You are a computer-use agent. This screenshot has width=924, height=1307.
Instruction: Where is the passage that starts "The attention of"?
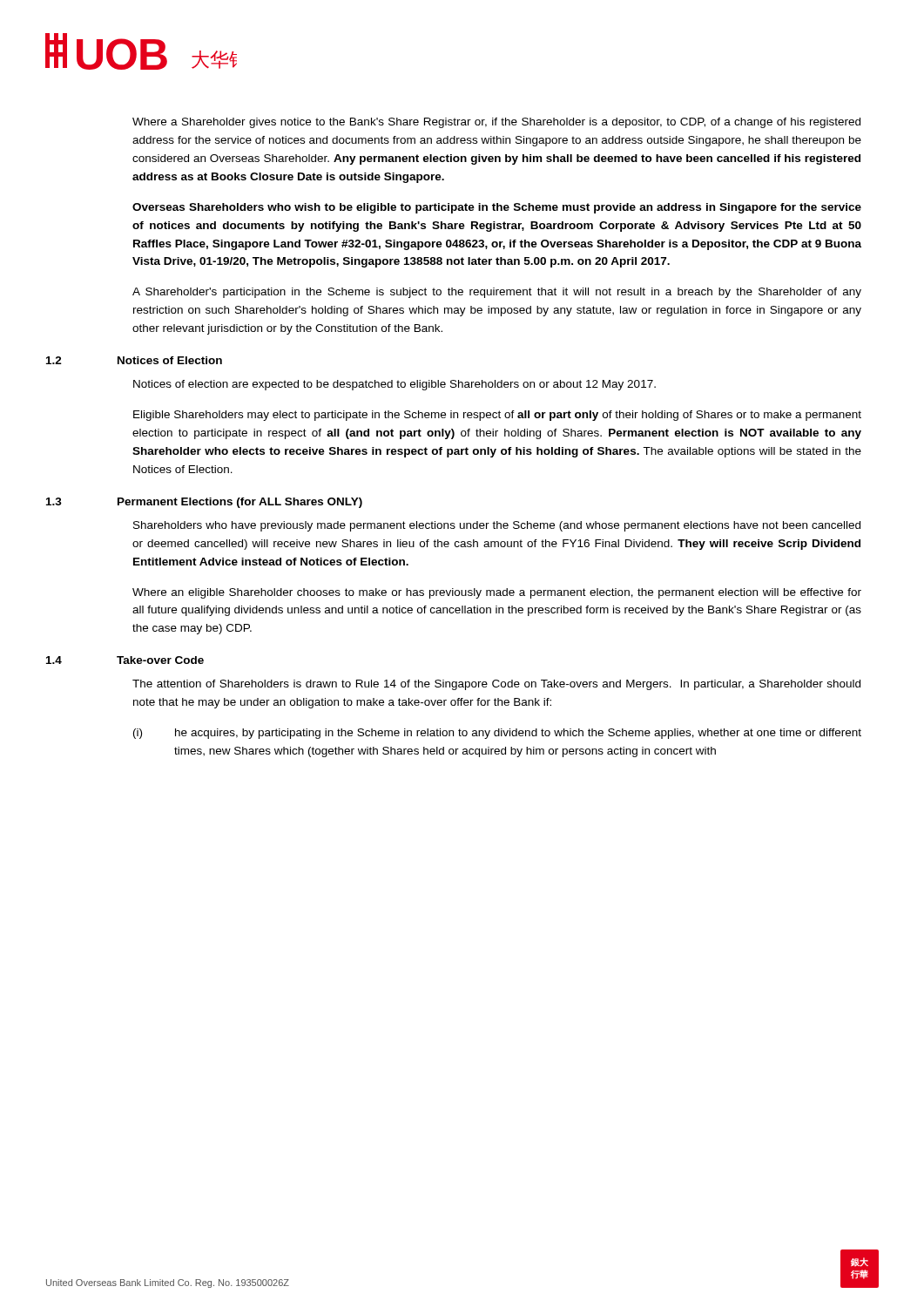pyautogui.click(x=497, y=693)
